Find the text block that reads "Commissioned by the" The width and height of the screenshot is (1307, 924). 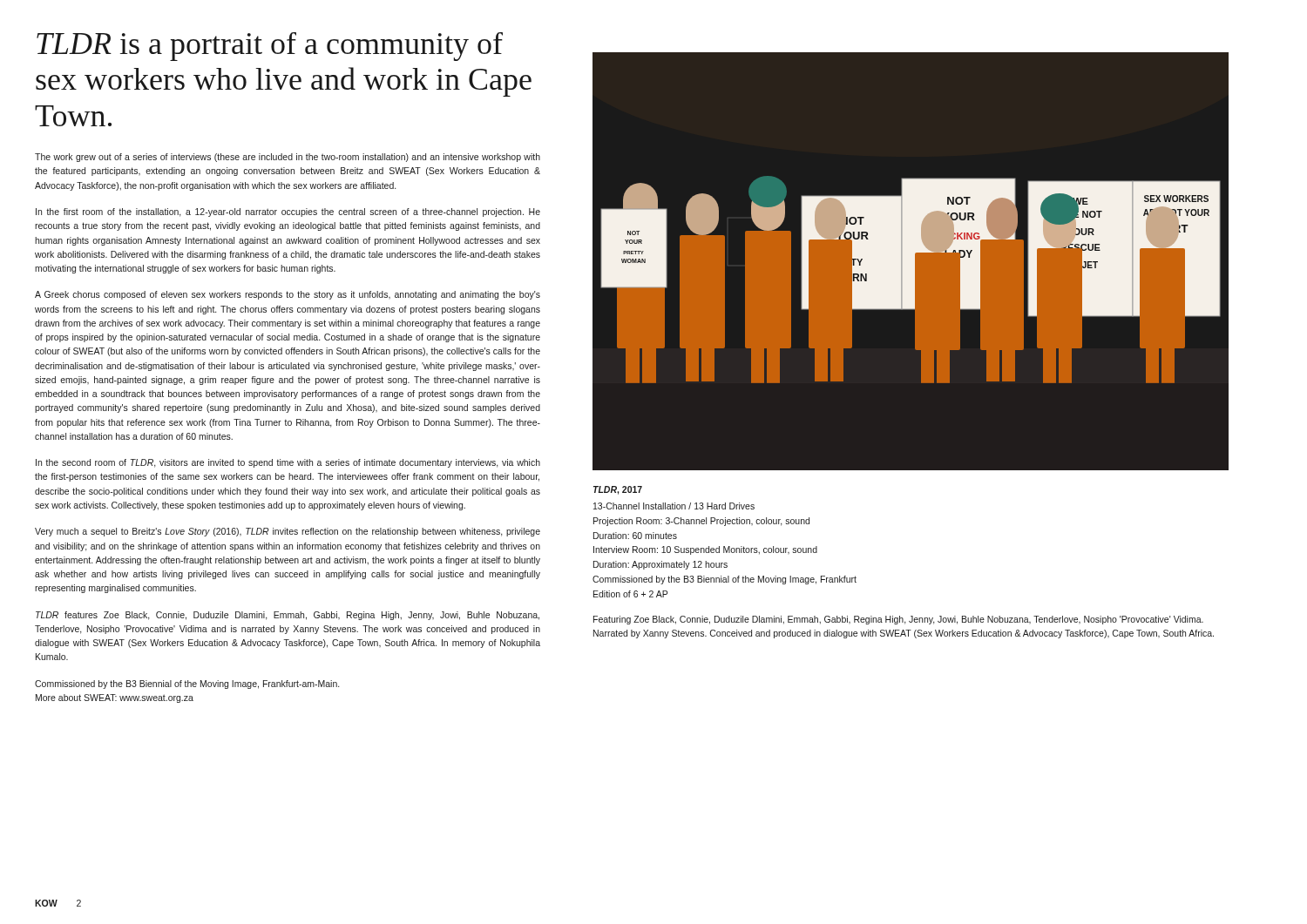pyautogui.click(x=288, y=691)
